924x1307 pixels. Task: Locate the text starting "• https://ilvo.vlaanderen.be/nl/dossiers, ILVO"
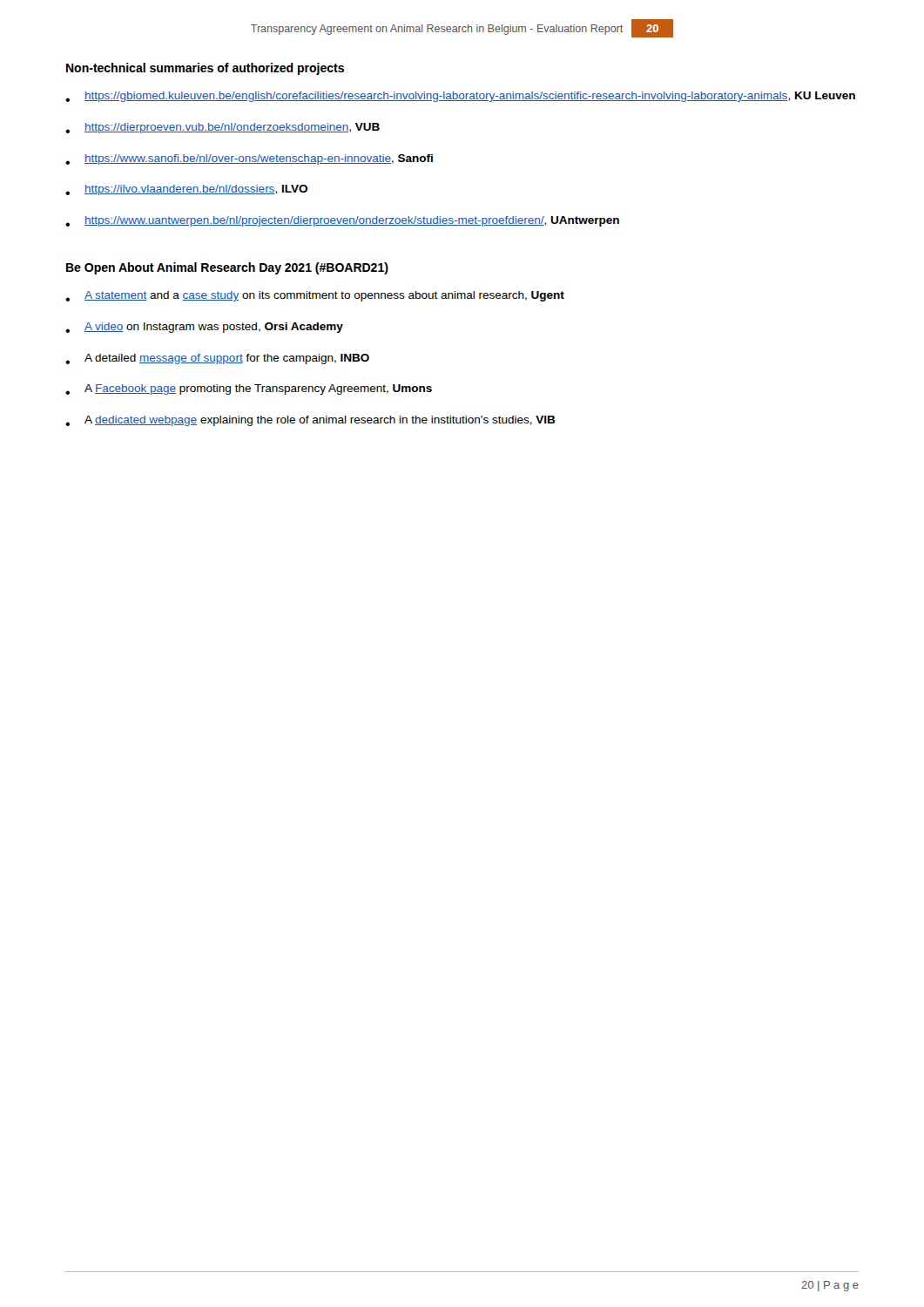pos(187,193)
